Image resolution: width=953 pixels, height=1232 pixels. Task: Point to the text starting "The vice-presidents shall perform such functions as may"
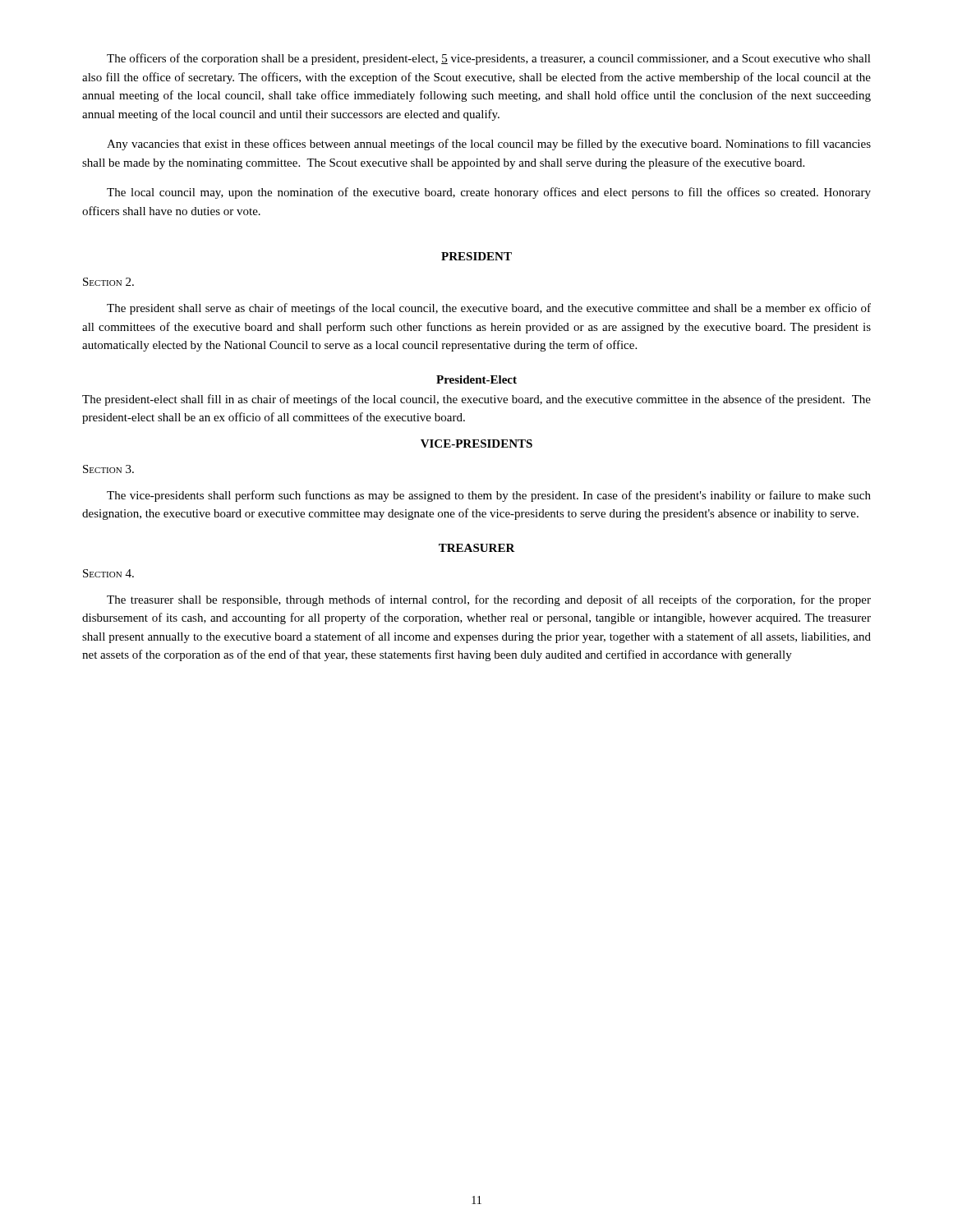(x=476, y=504)
